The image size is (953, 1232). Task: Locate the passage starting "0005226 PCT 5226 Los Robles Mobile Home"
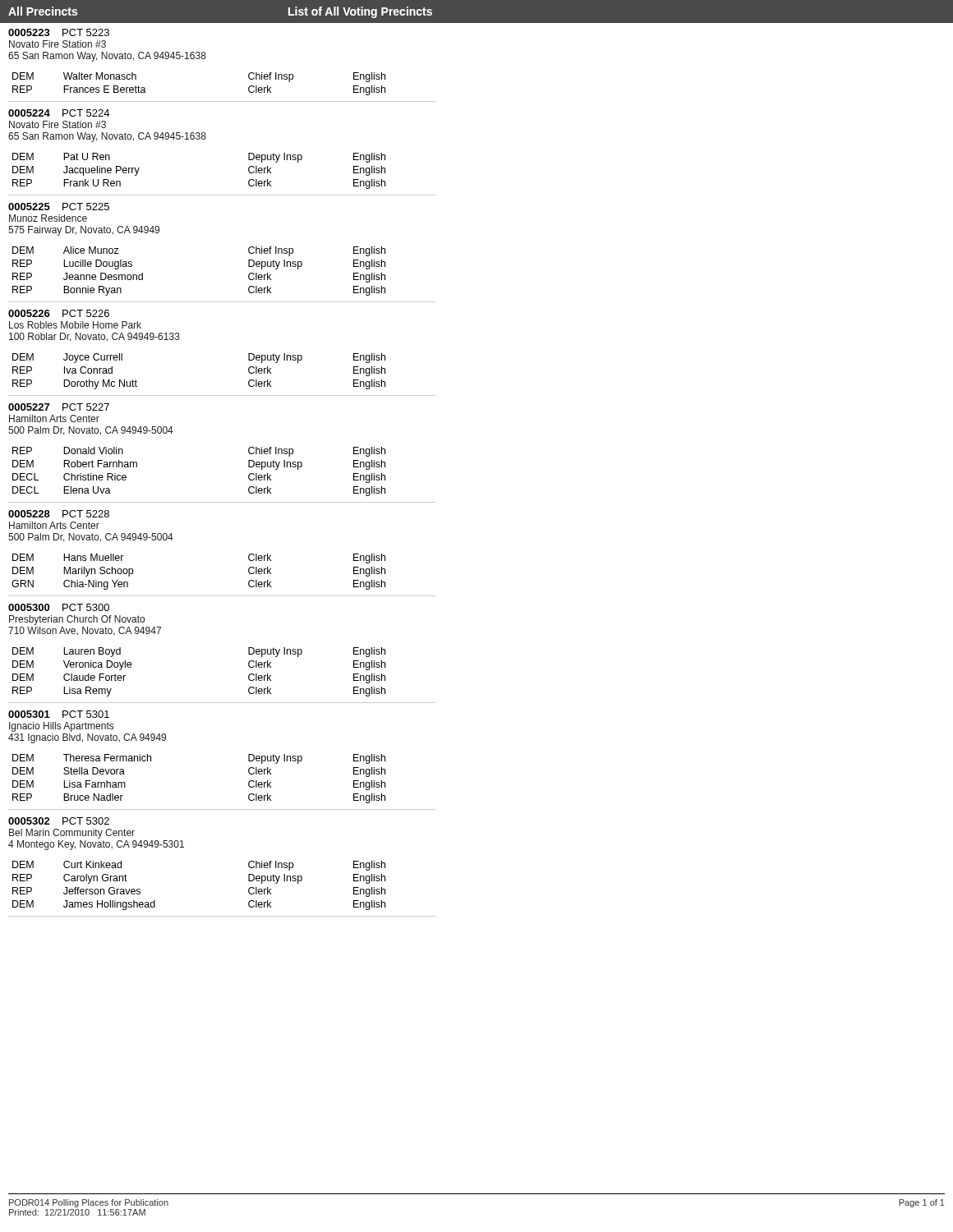tap(59, 313)
